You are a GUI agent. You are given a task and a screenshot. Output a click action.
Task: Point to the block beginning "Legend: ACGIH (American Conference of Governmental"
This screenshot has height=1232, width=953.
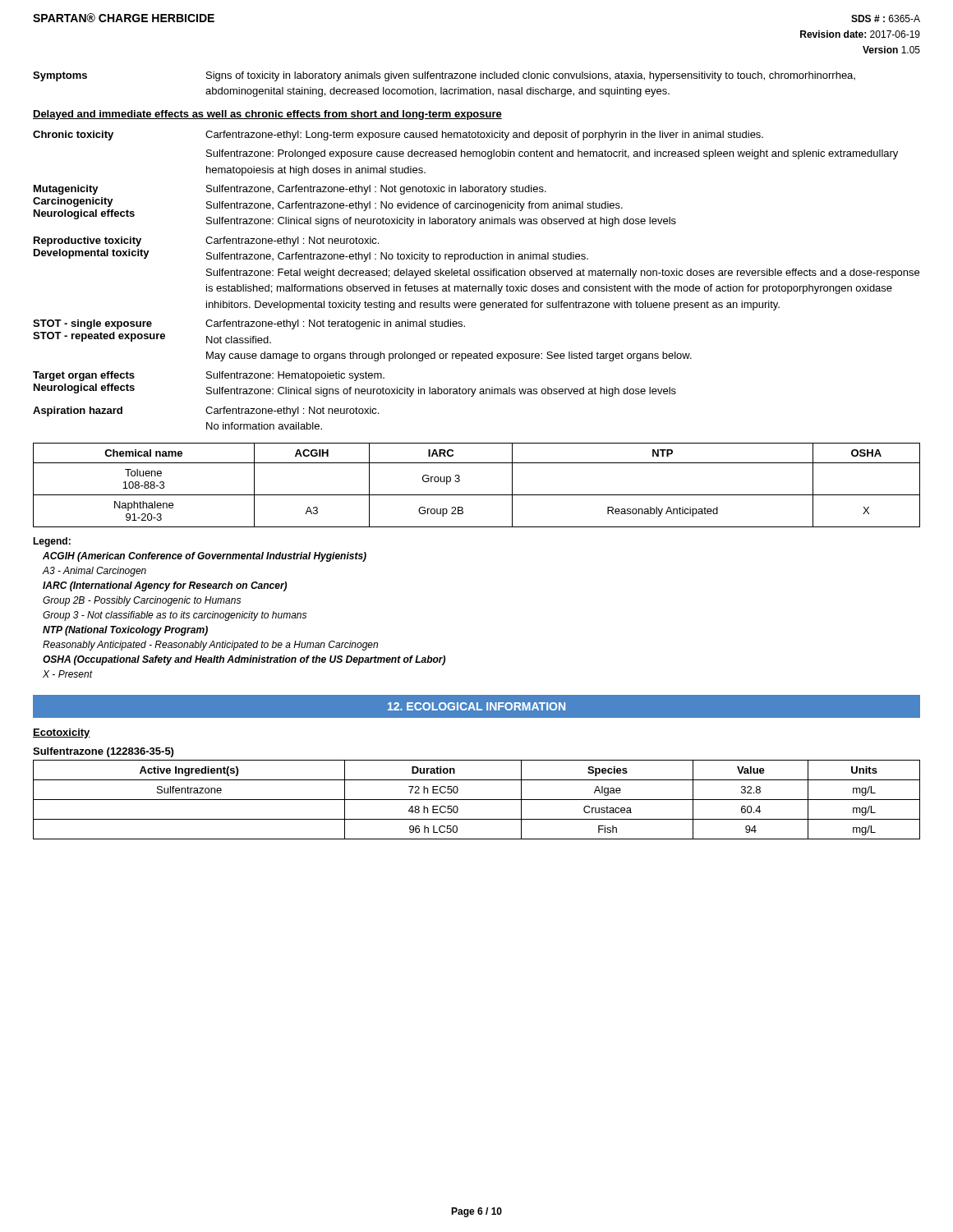52,542
